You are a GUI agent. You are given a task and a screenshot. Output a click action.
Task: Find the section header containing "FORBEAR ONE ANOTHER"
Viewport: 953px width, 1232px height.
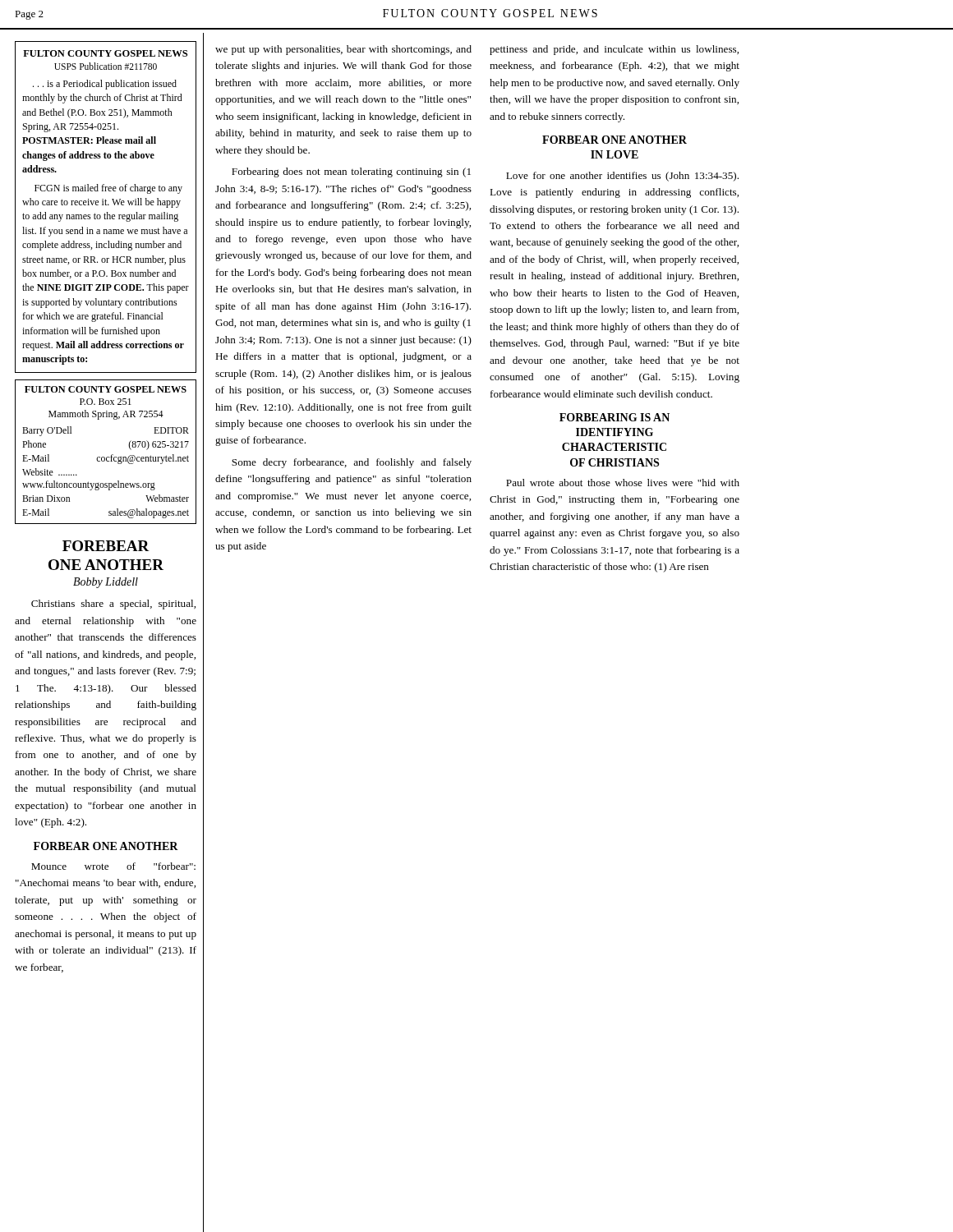click(106, 846)
